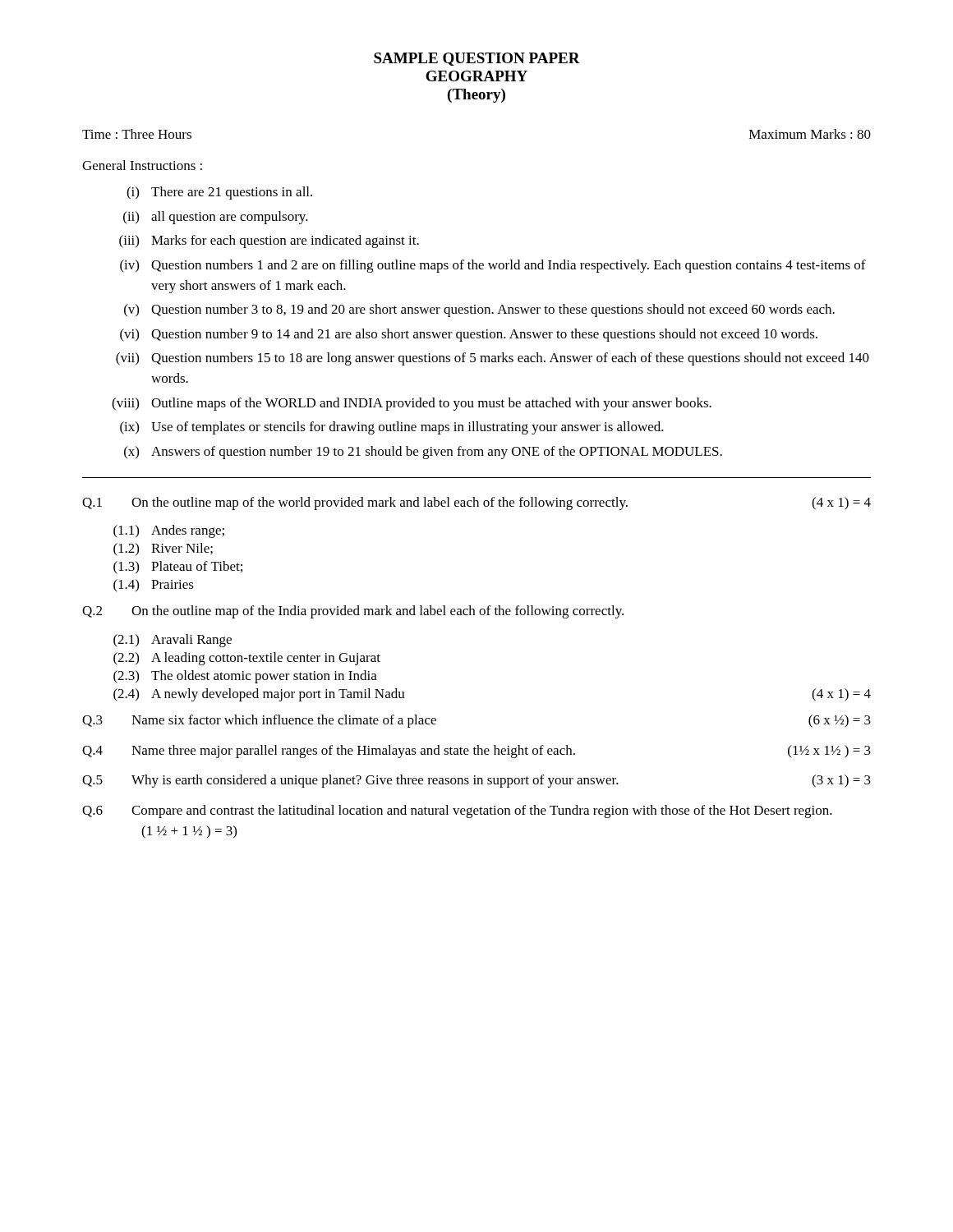Point to the text starting "(1.3) Plateau of Tibet;"
The image size is (953, 1232).
(x=178, y=568)
